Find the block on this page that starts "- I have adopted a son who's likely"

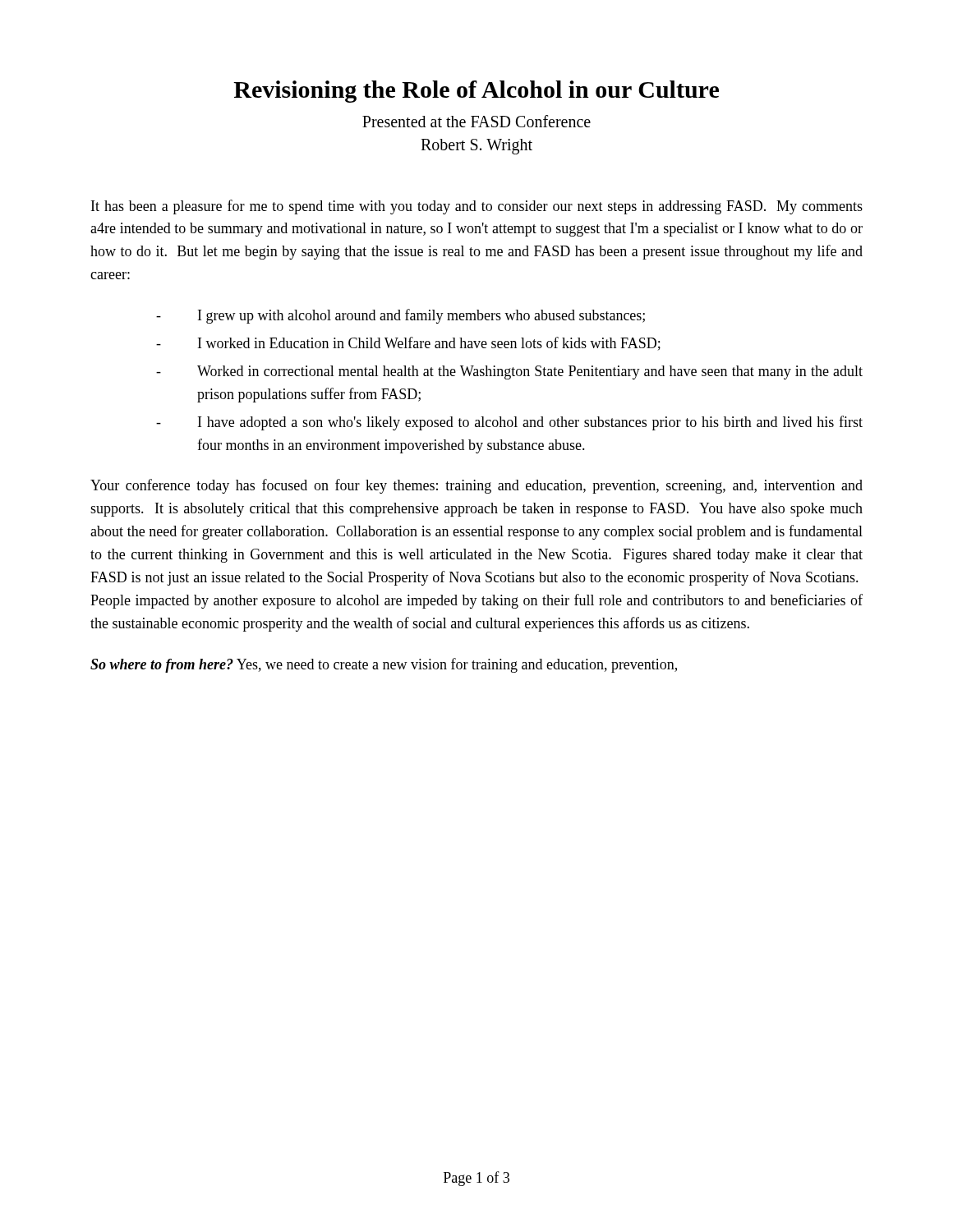coord(476,434)
